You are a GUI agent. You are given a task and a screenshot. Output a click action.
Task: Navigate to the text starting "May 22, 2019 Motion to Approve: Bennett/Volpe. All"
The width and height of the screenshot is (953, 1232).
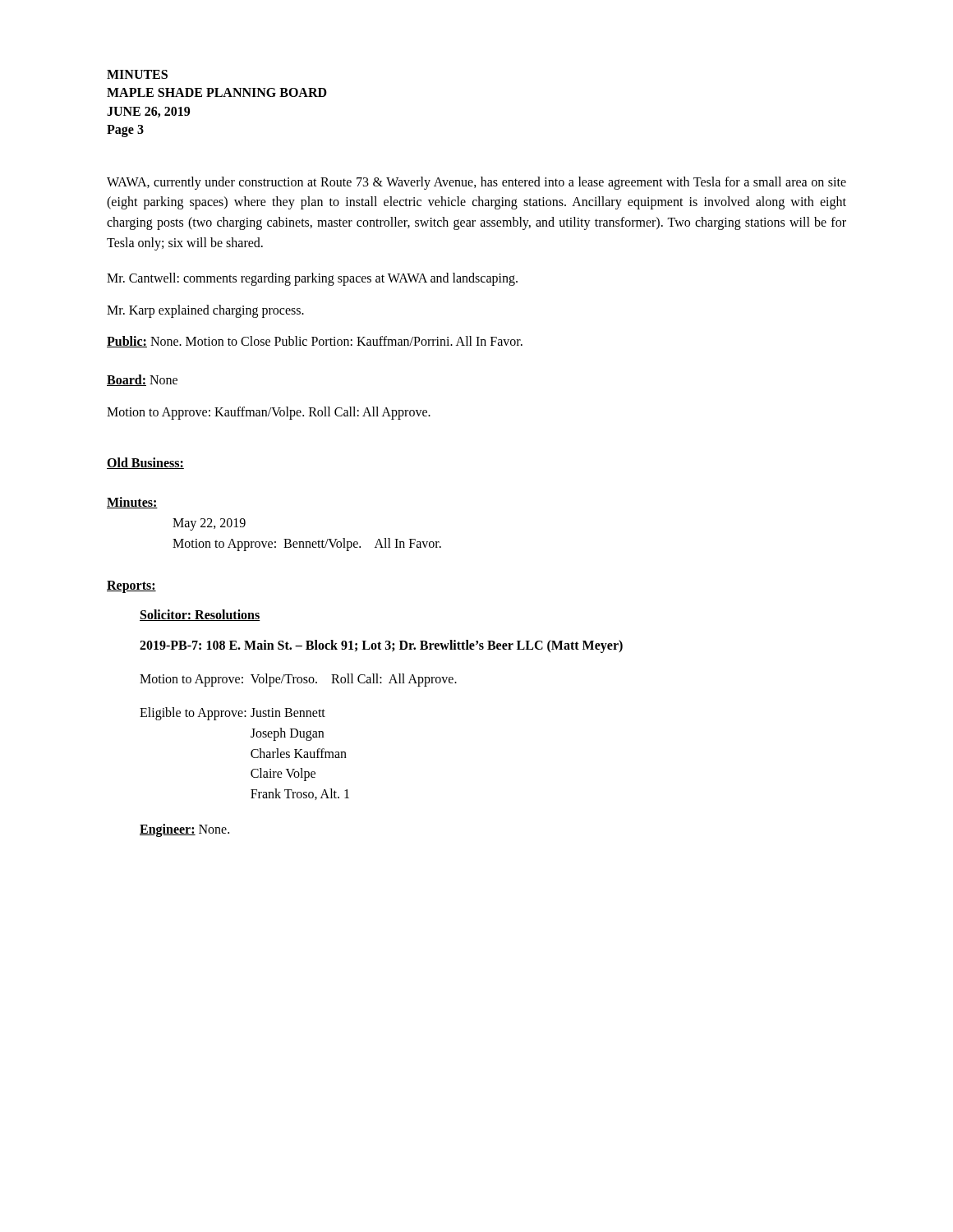pos(307,533)
